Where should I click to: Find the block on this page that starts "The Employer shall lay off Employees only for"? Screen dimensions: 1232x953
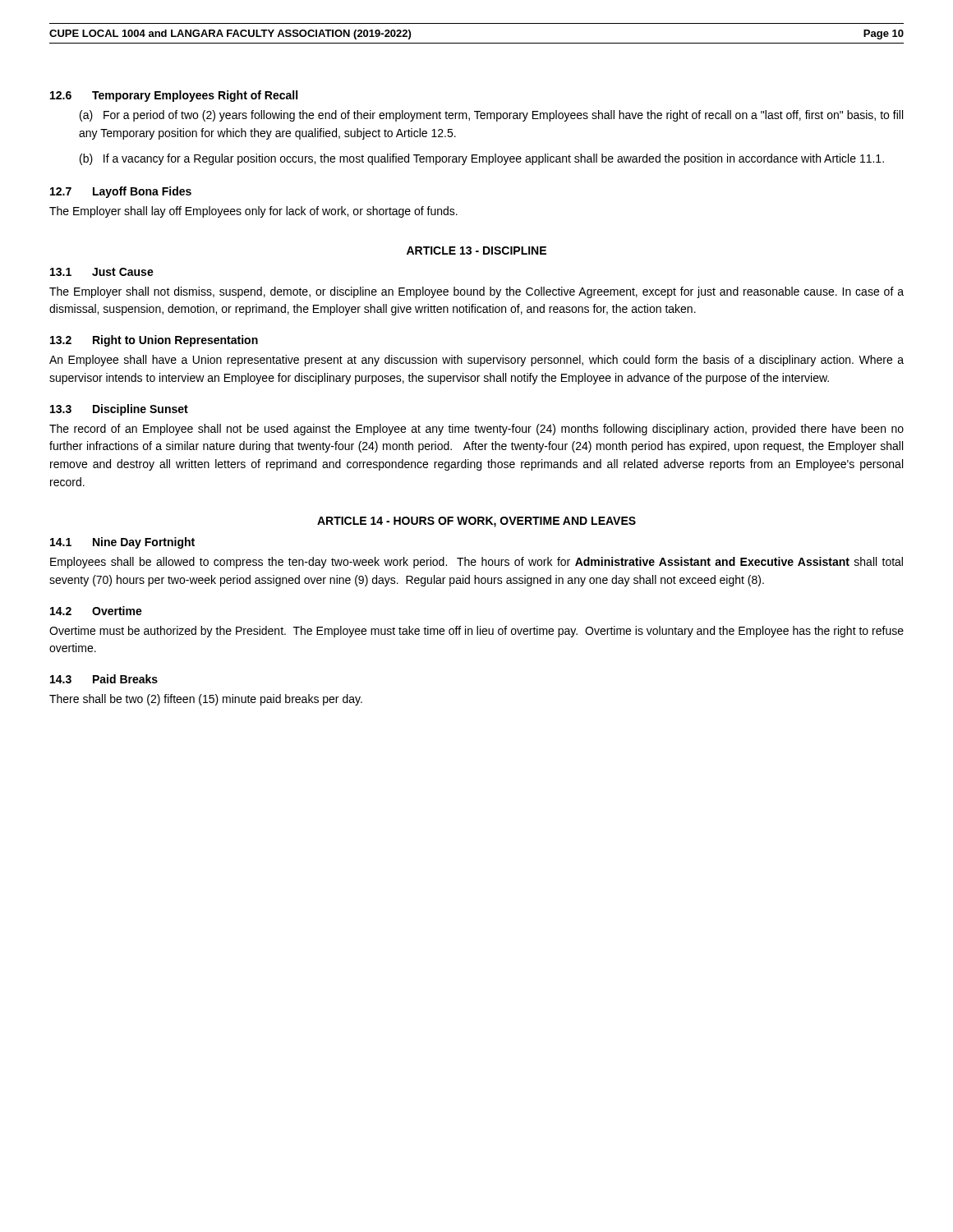(x=254, y=211)
